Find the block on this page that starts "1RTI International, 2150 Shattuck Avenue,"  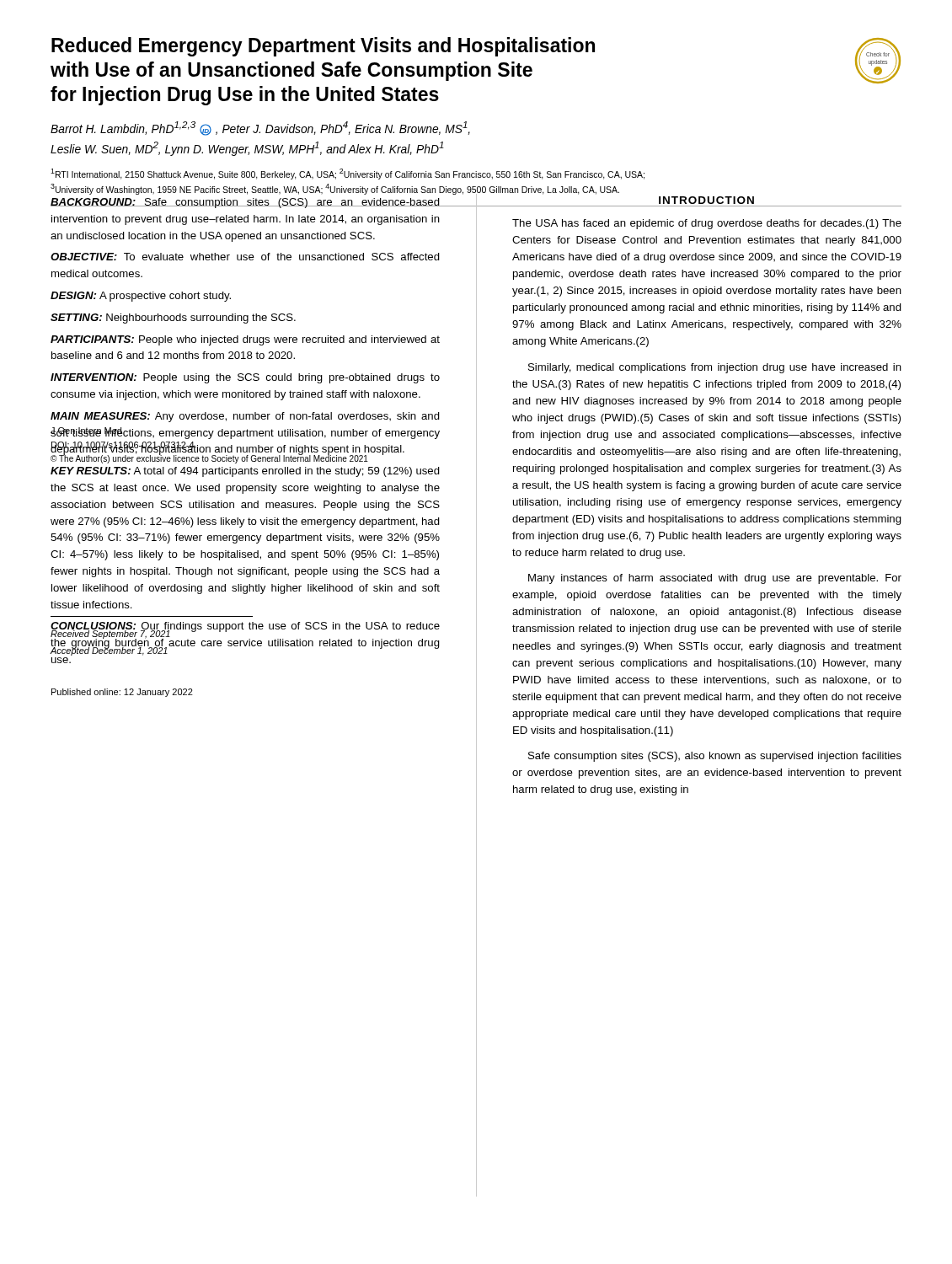coord(348,180)
